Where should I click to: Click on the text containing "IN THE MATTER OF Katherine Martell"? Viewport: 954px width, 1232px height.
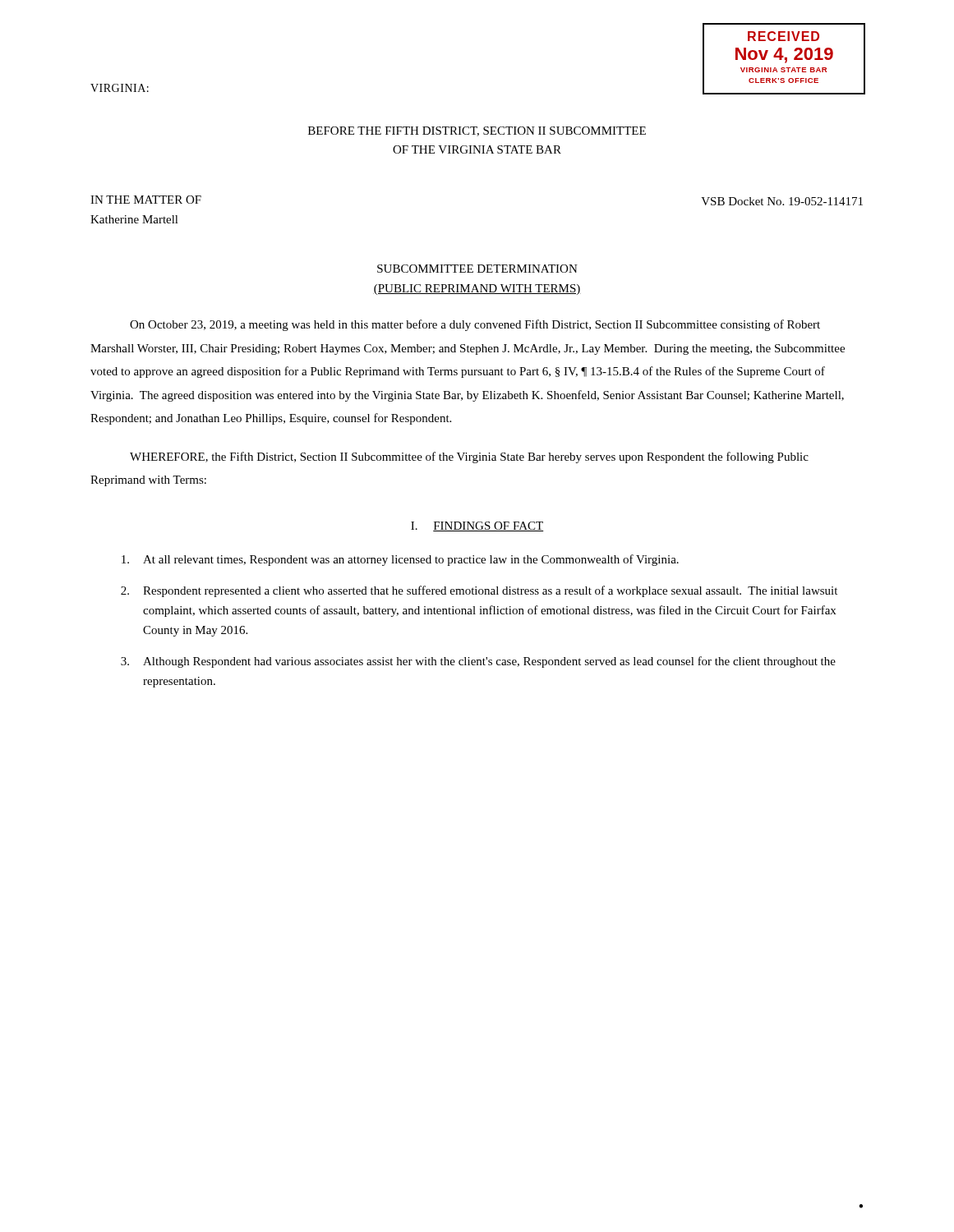(x=146, y=209)
